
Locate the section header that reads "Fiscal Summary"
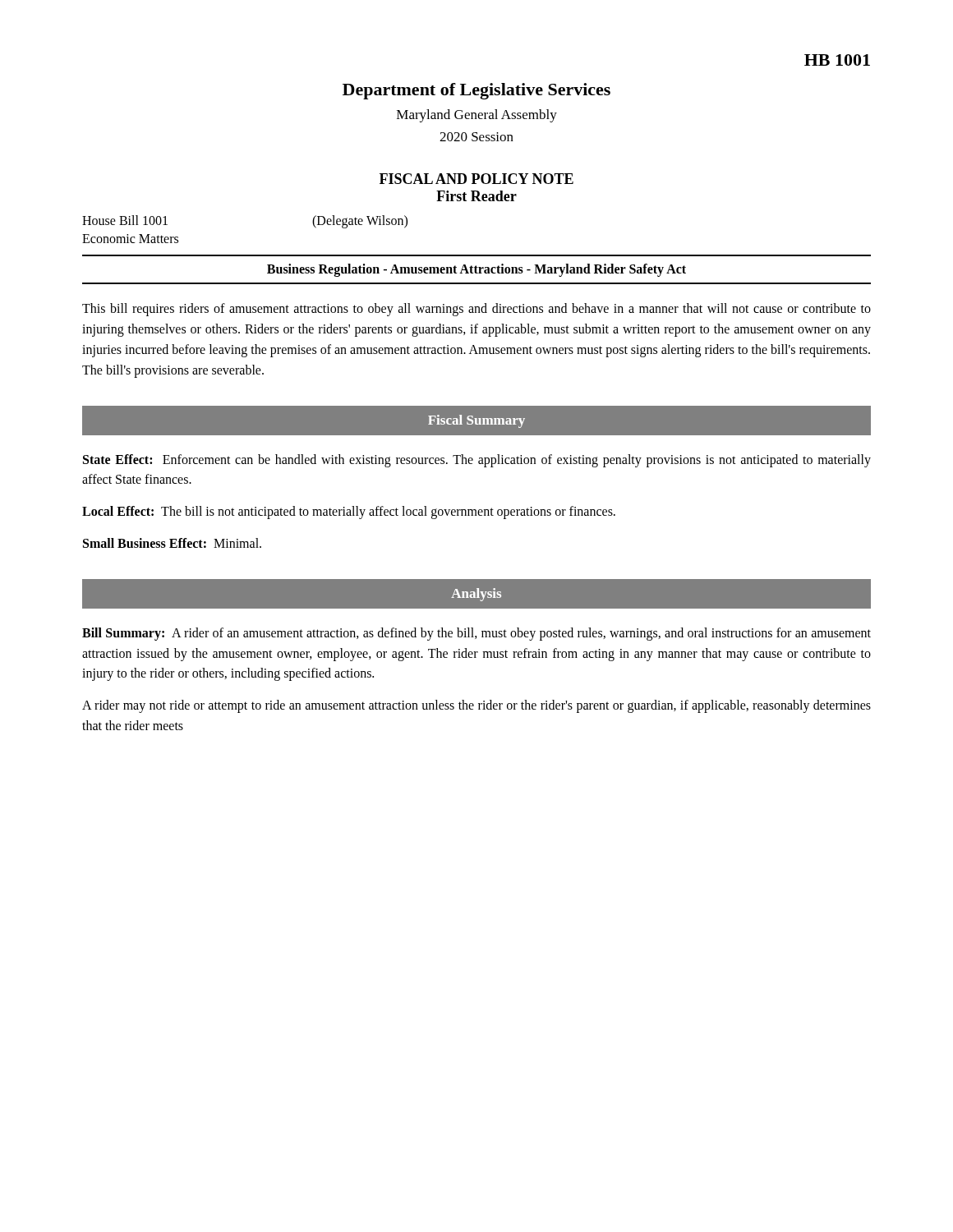click(476, 420)
